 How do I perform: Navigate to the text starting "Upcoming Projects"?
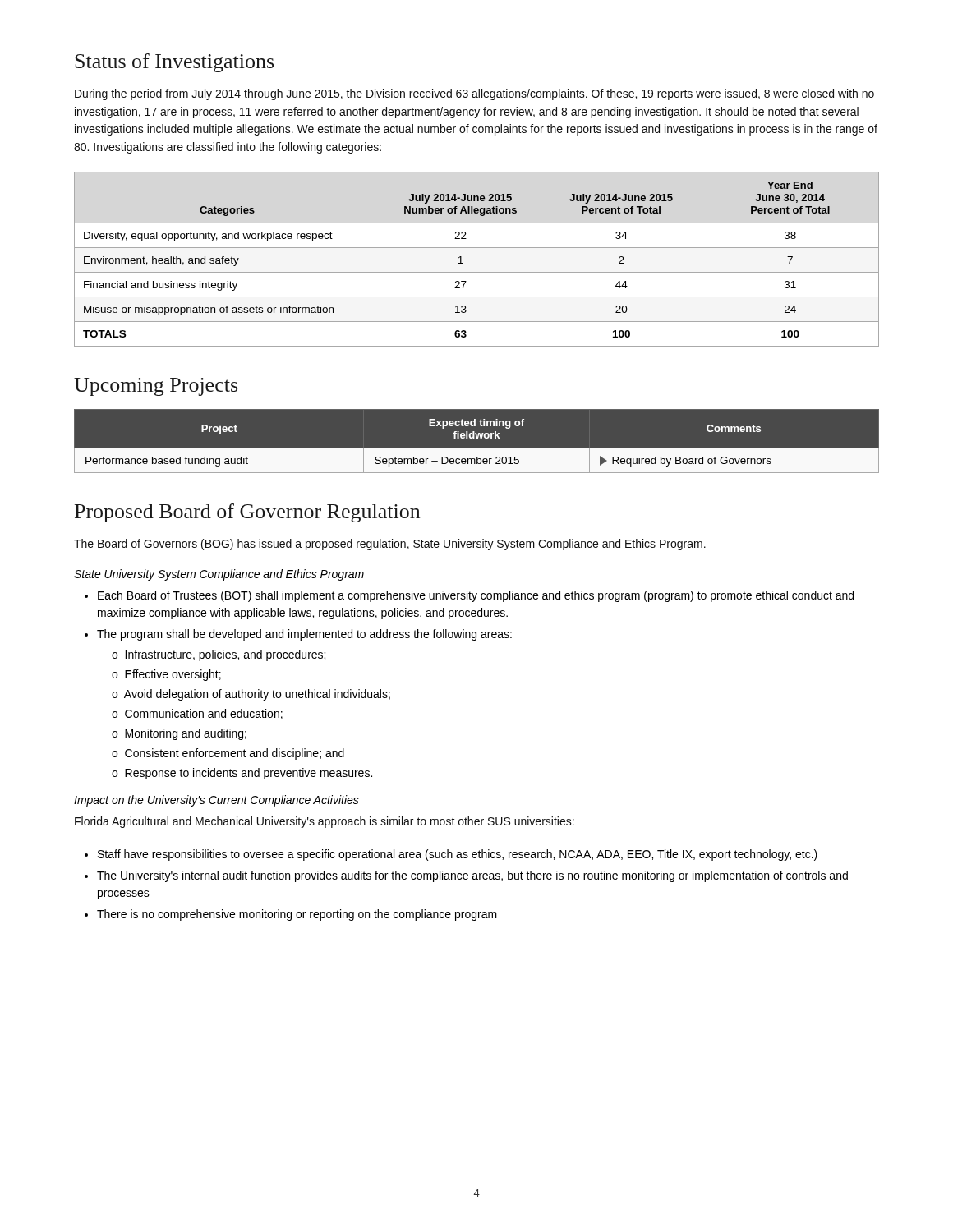156,387
